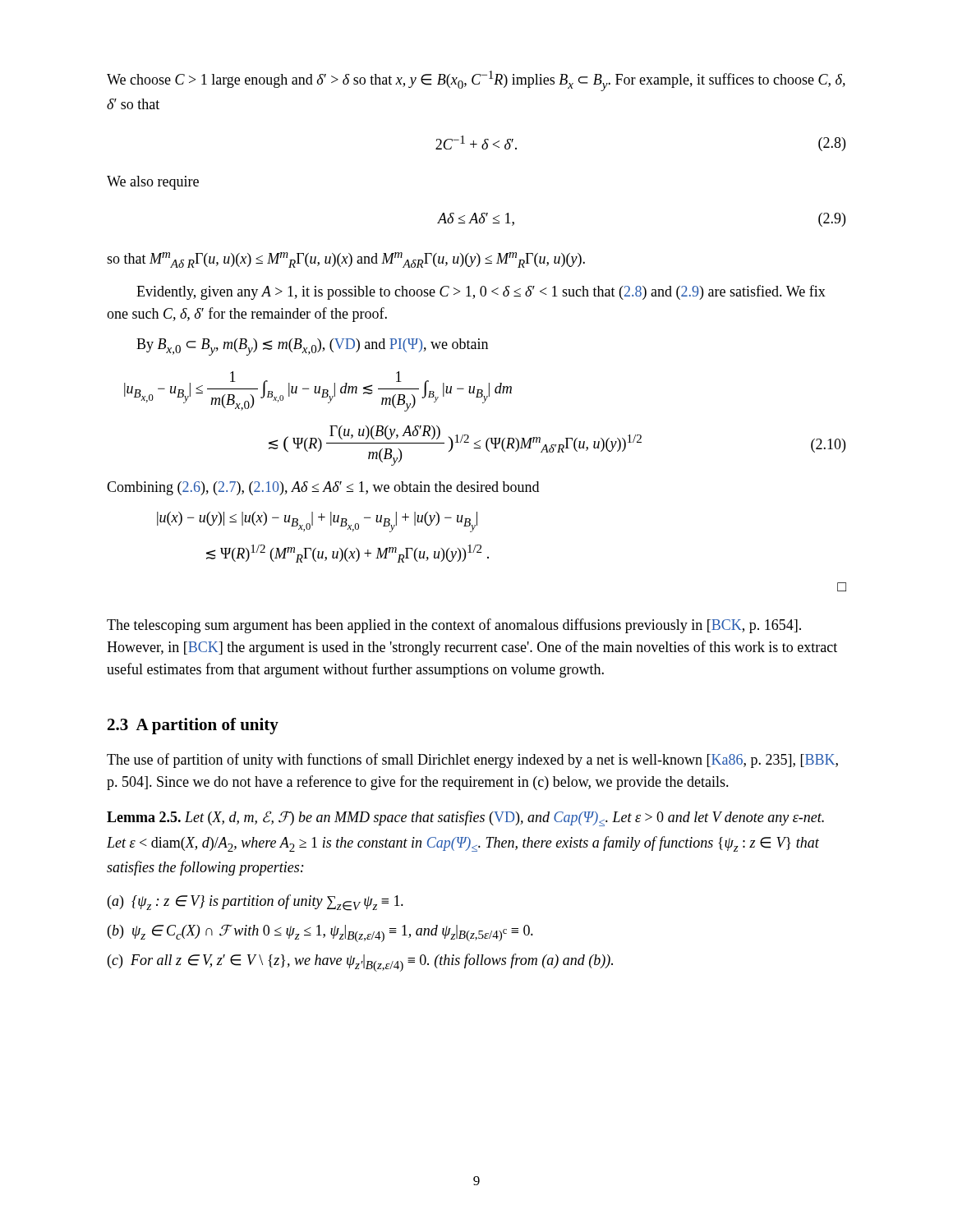Click on the list item with the text "(c) For all z ∈"
The image size is (953, 1232).
tap(361, 961)
